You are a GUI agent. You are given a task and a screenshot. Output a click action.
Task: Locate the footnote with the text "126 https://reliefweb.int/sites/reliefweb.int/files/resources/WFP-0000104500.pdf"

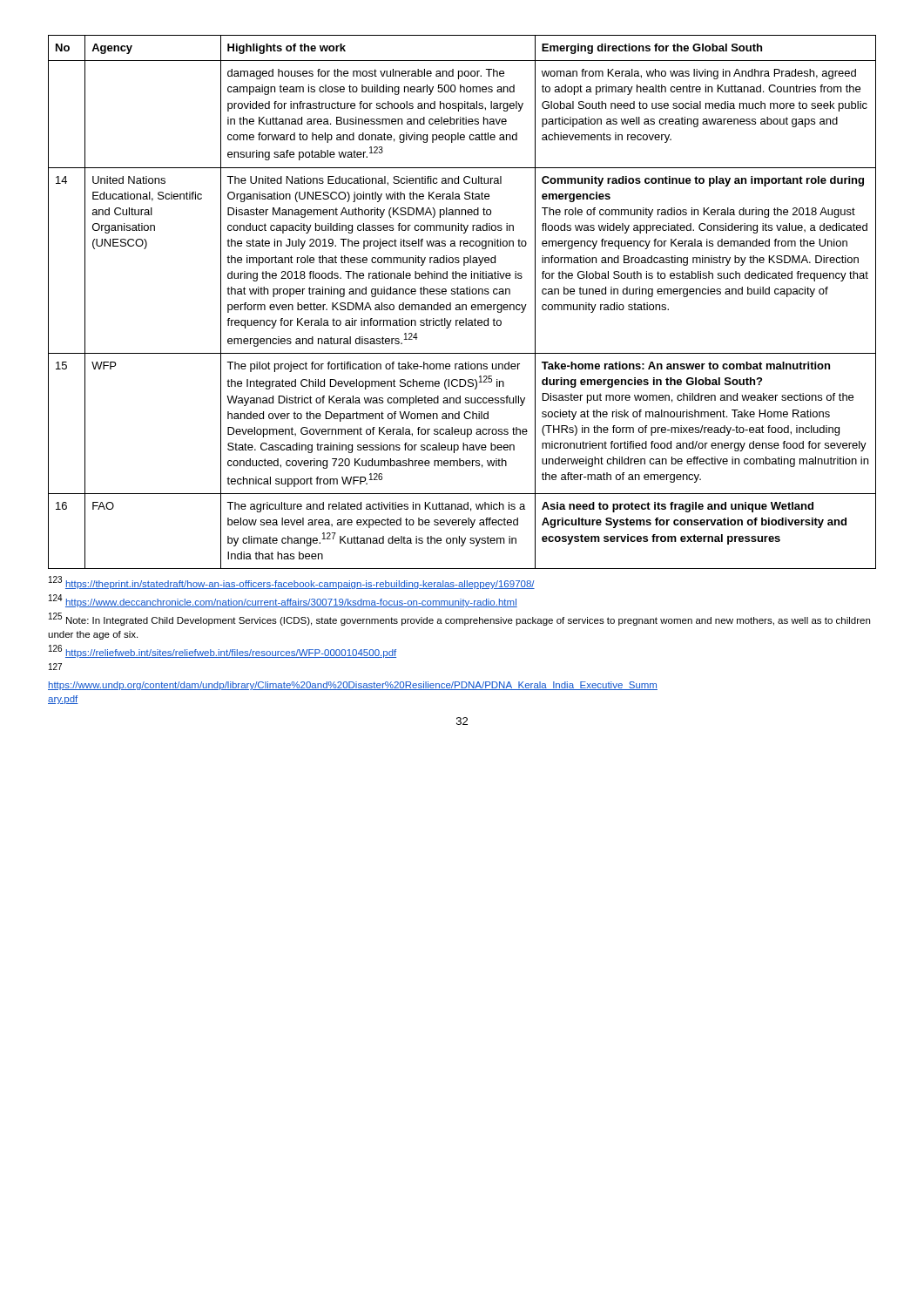coord(222,651)
